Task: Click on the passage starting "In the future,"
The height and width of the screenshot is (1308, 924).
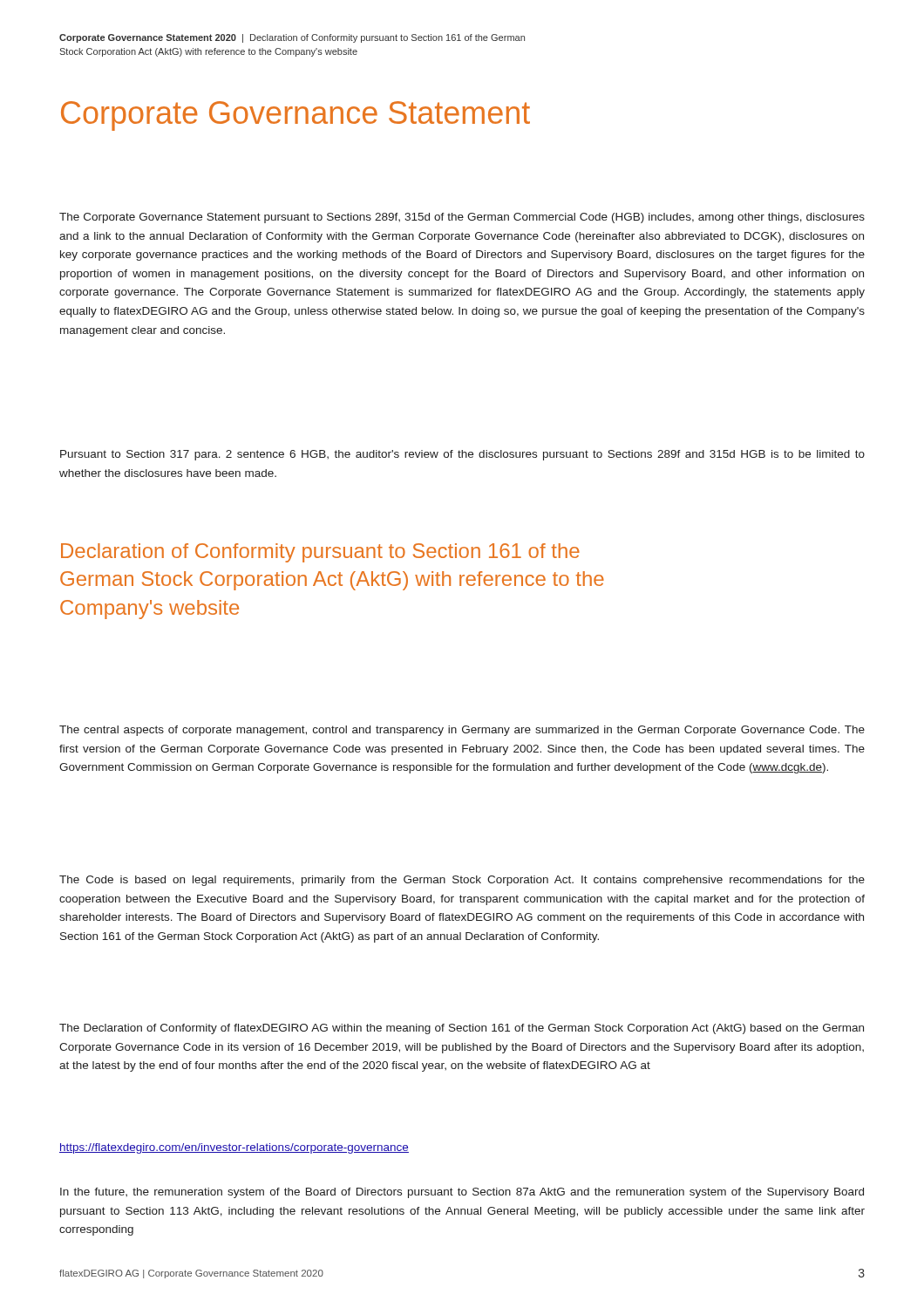Action: [x=462, y=1210]
